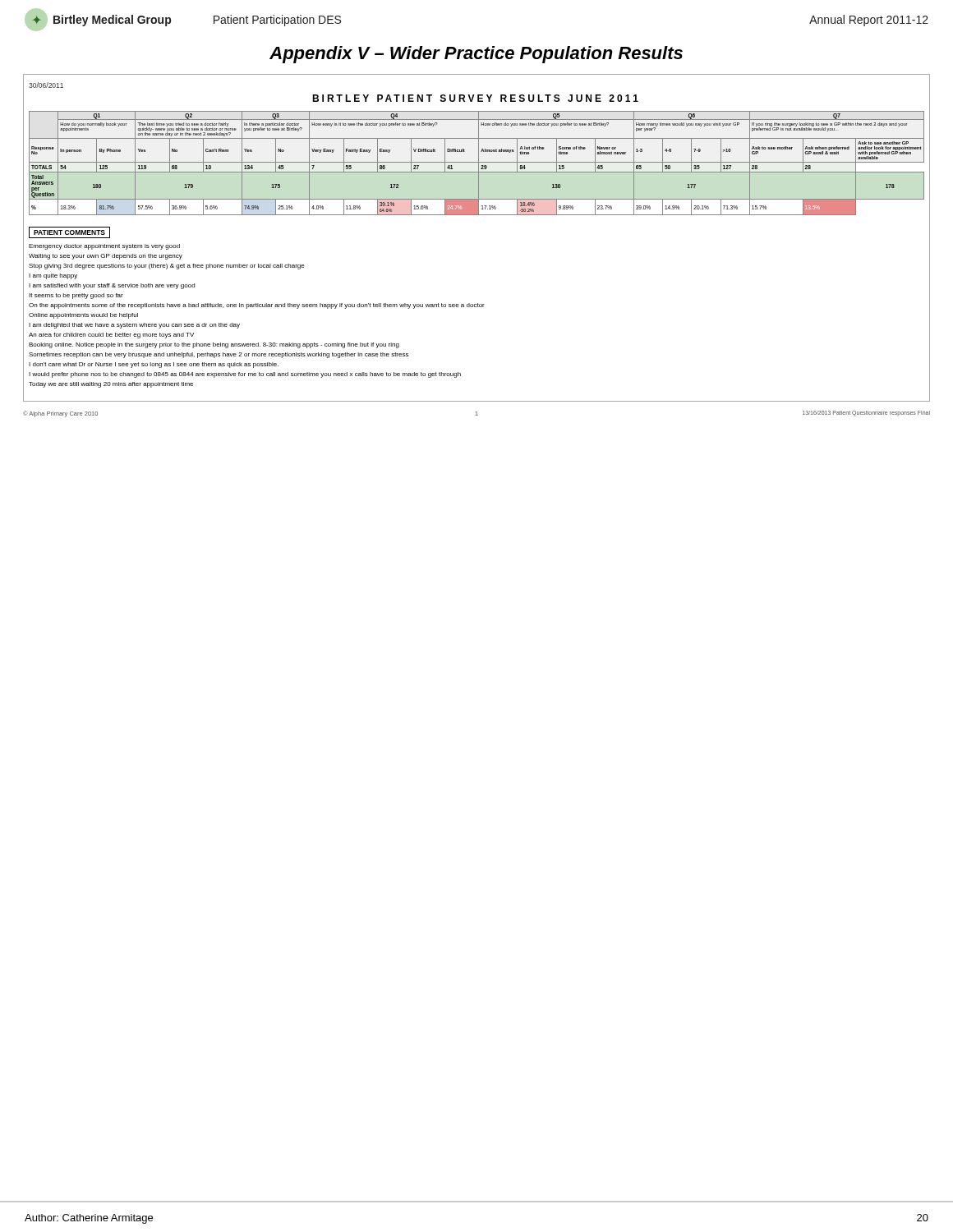
Task: Find the block on this page that starts "Stop giving 3rd degree questions to your (there)"
Action: [167, 266]
